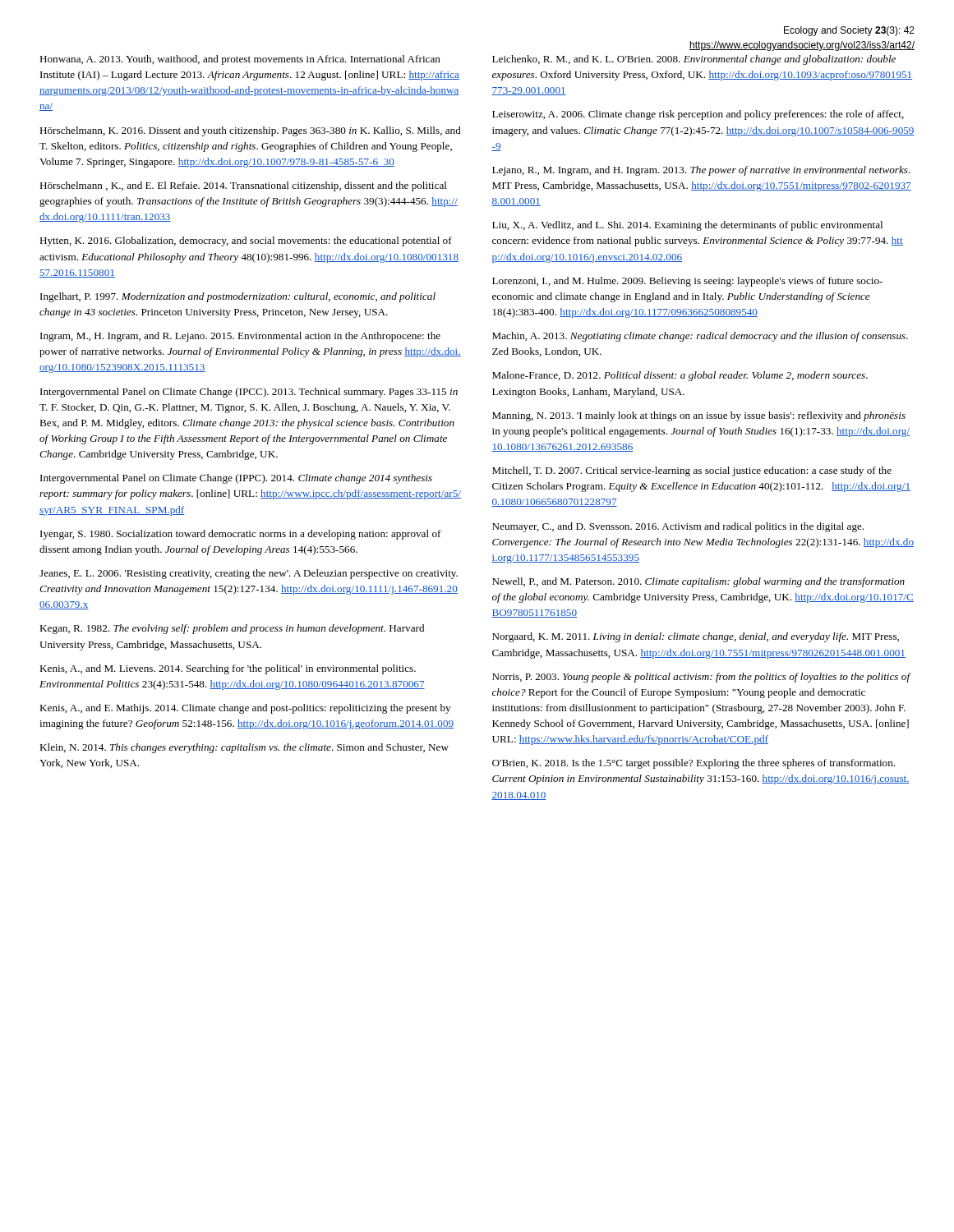Viewport: 954px width, 1232px height.
Task: Click on the list item containing "Leichenko, R. M., and K. L."
Action: (702, 74)
